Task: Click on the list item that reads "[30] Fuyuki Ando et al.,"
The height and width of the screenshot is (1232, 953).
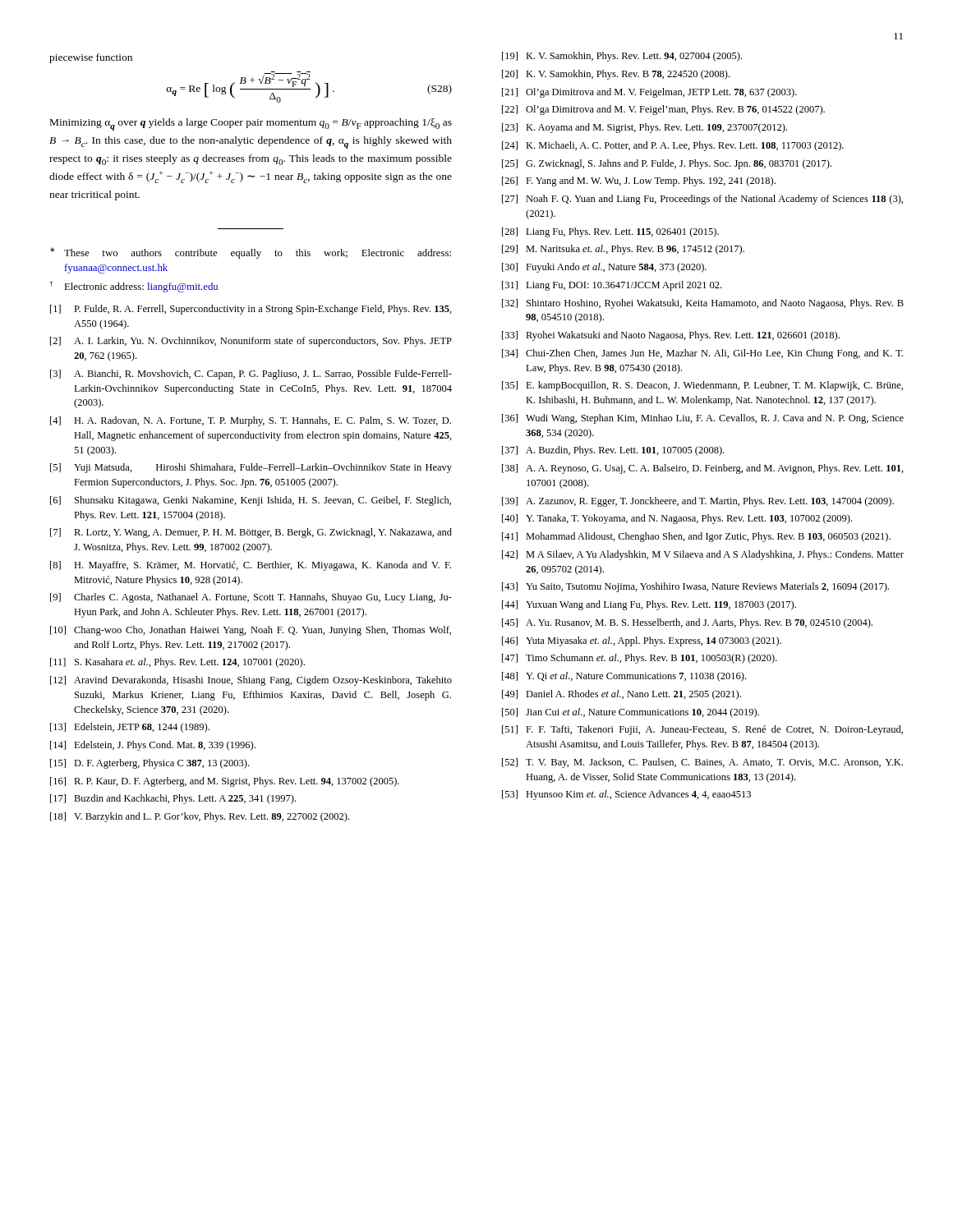Action: [702, 268]
